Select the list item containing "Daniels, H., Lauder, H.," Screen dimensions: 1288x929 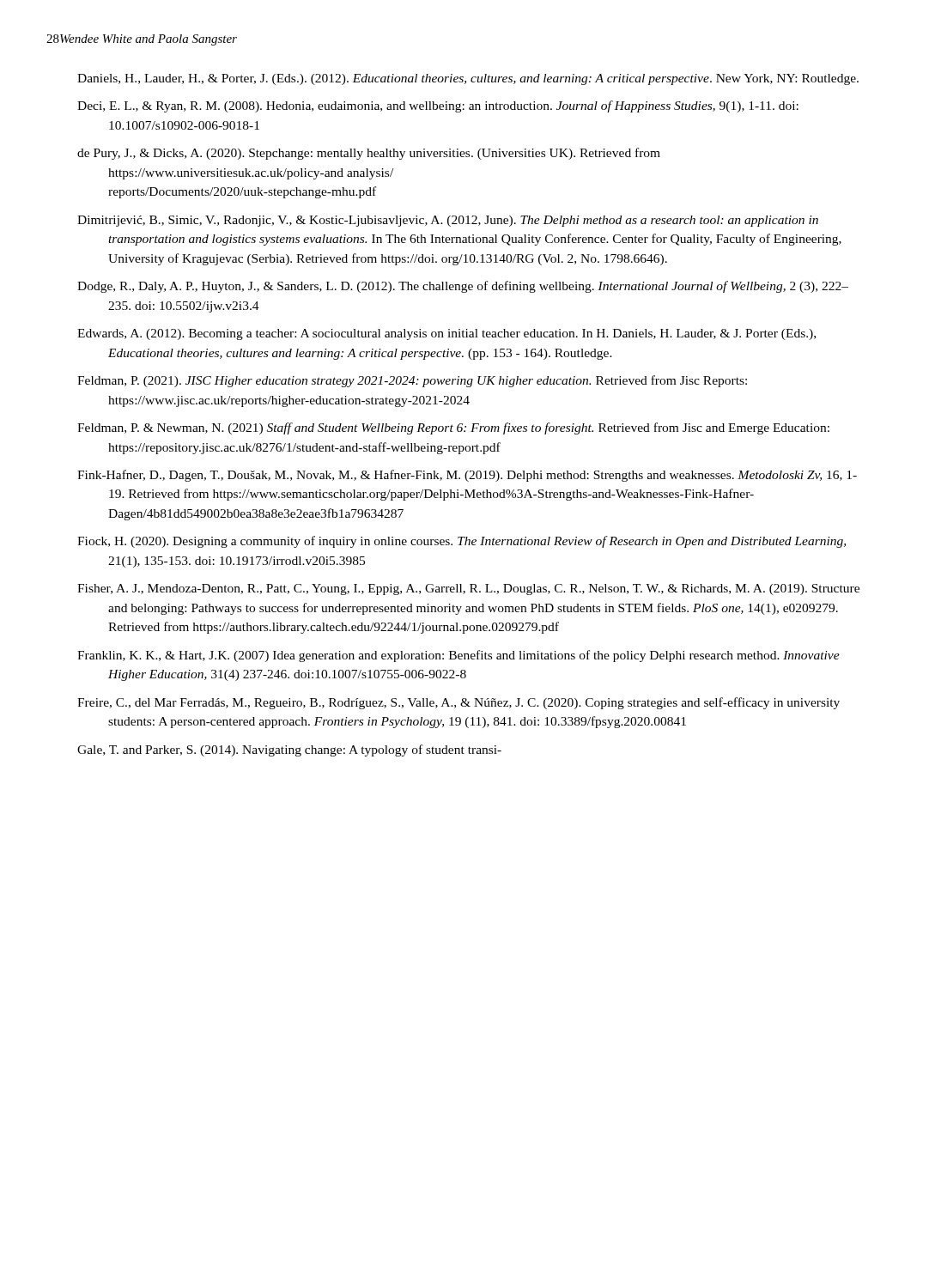click(x=468, y=78)
